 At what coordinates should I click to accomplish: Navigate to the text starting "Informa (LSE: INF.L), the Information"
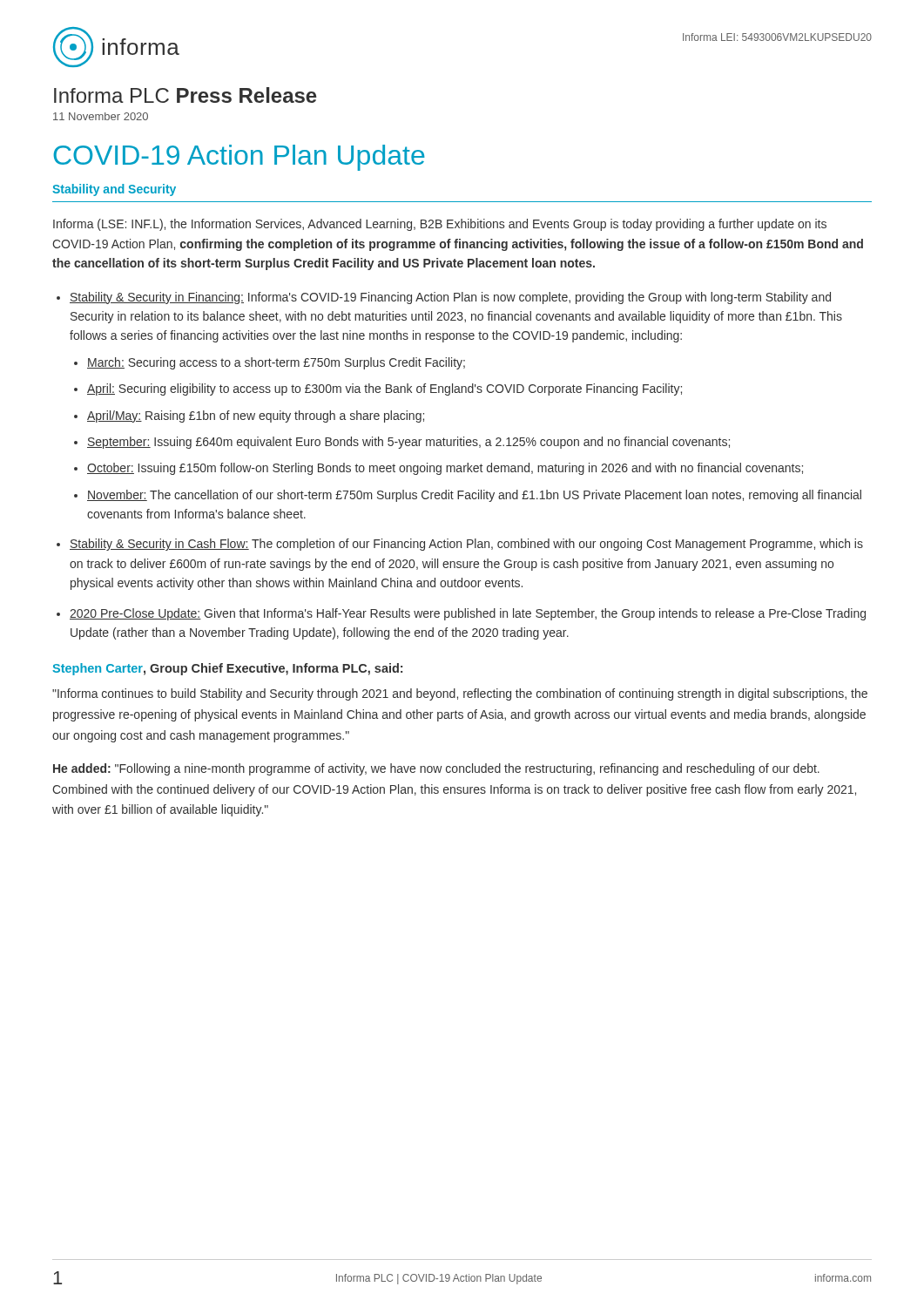(458, 244)
